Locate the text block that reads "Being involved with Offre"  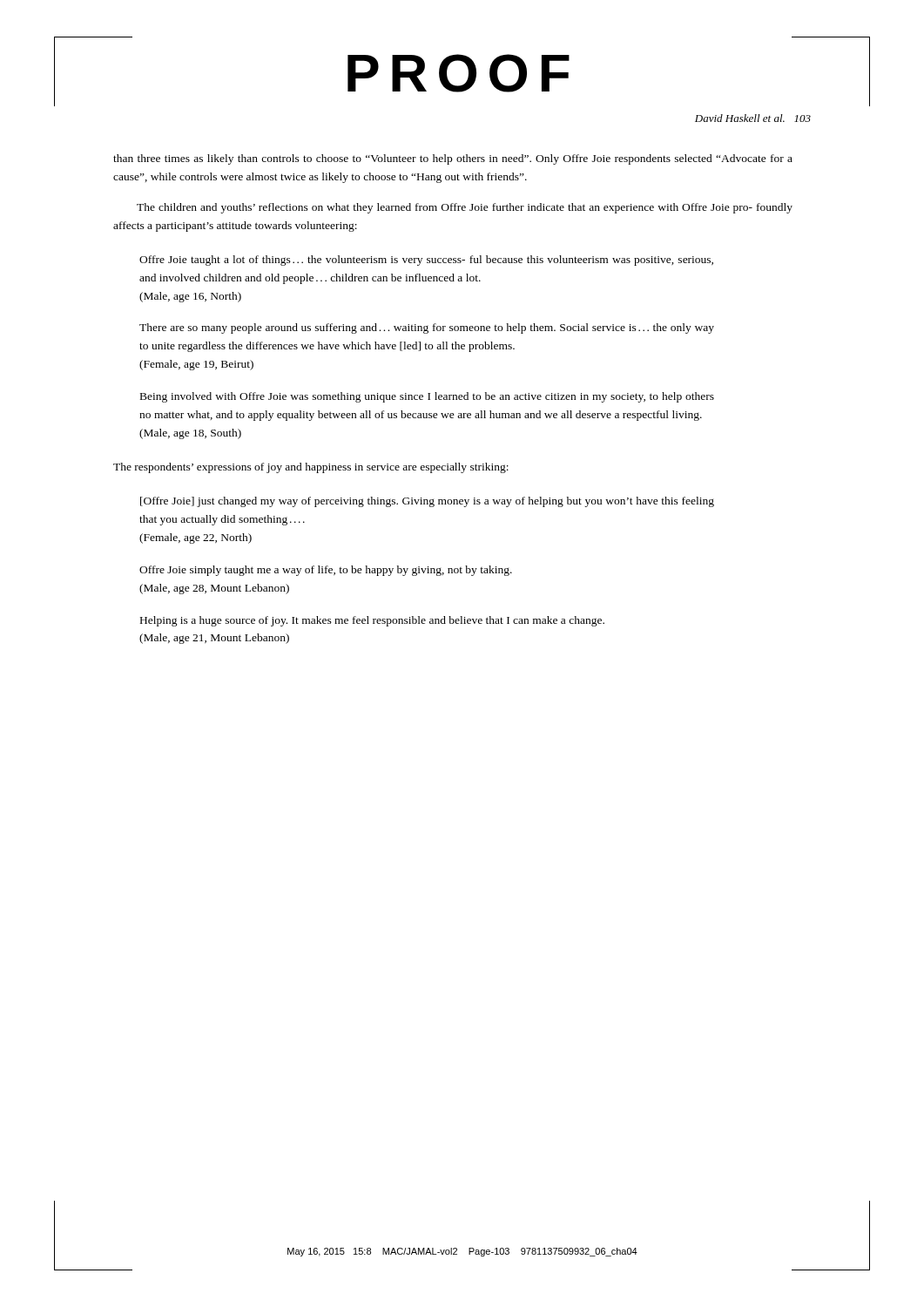[x=427, y=415]
